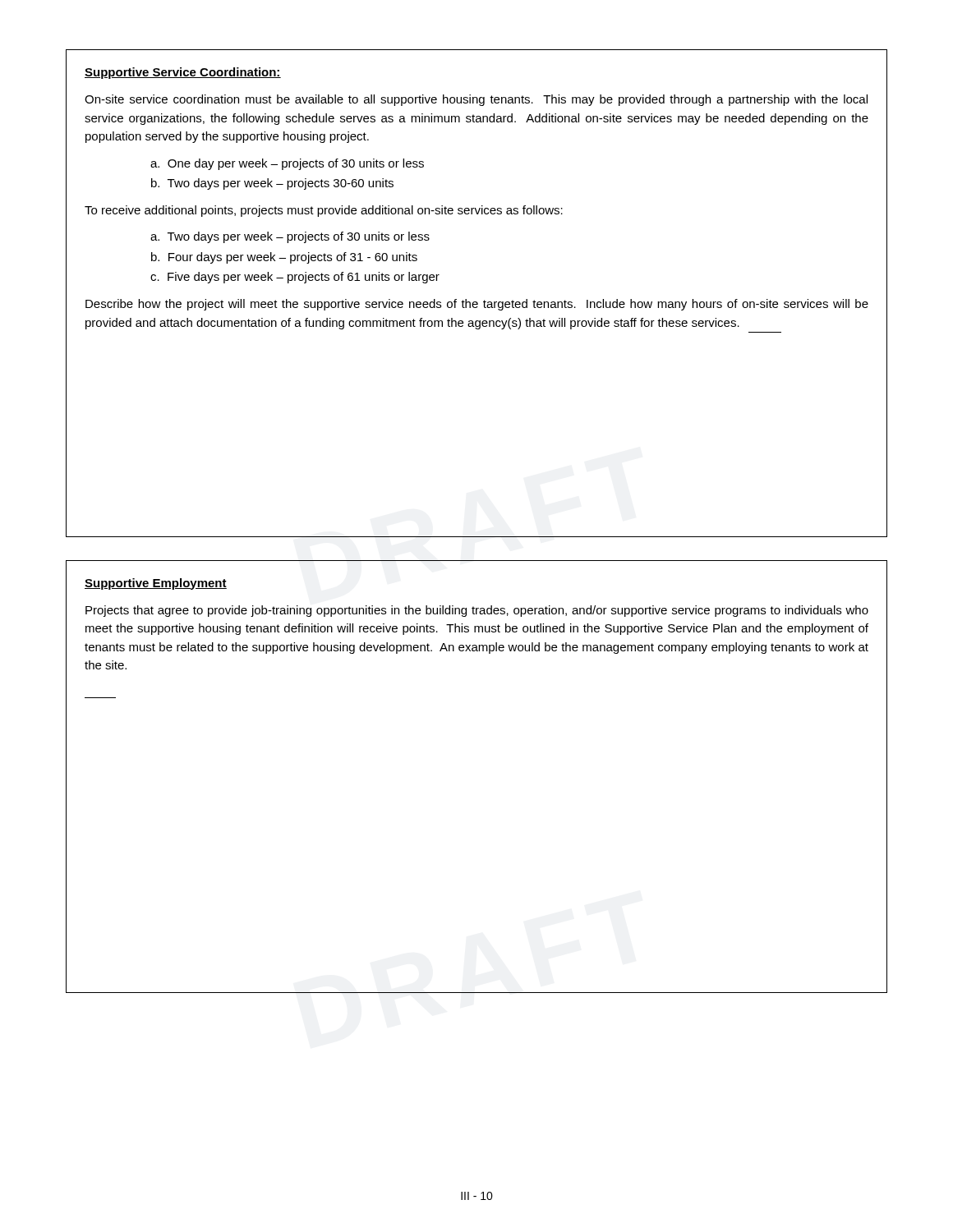This screenshot has height=1232, width=953.
Task: Point to the text block starting "a. Two days per"
Action: pyautogui.click(x=290, y=236)
